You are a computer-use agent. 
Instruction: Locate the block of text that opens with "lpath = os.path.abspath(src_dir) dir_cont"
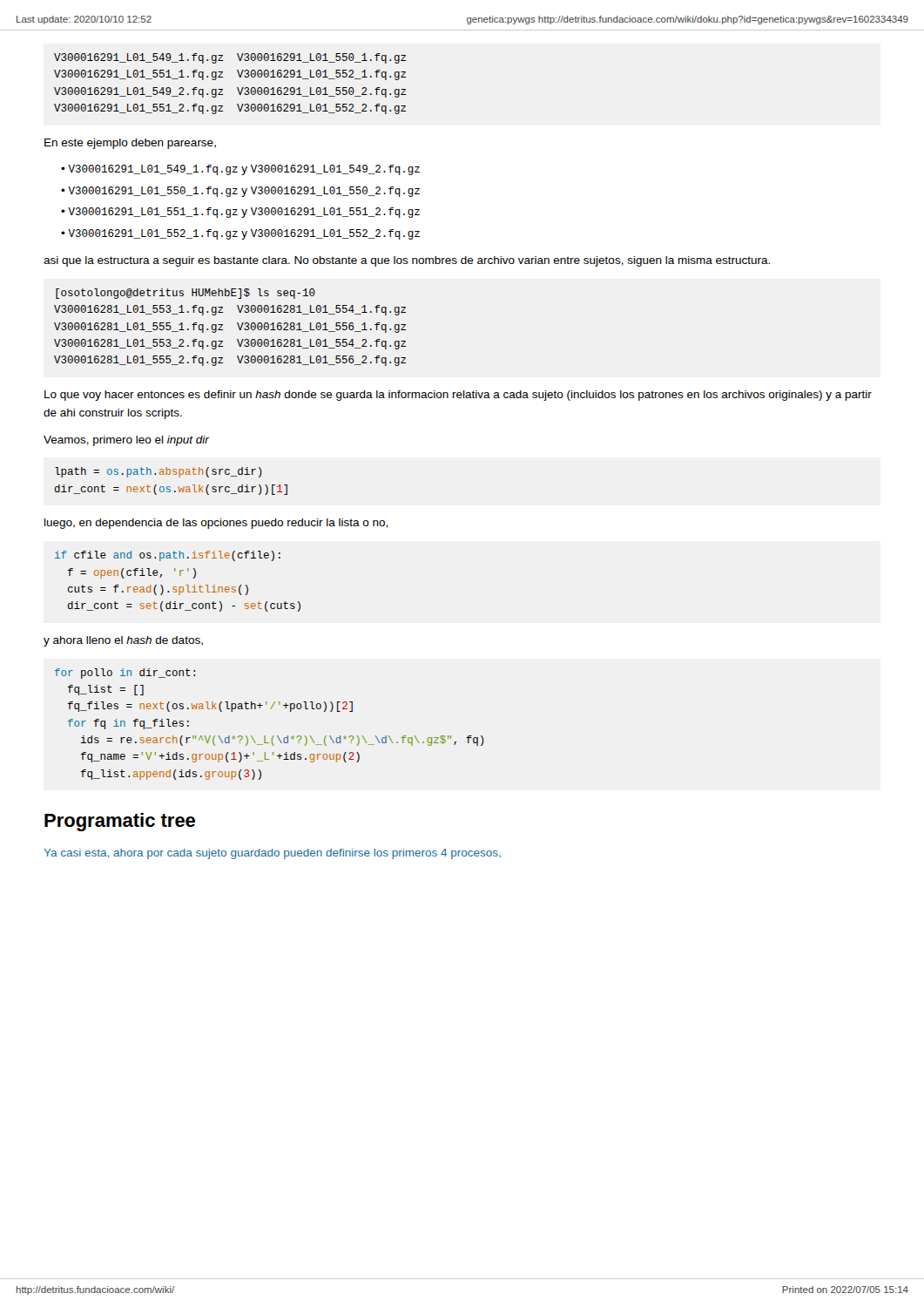[x=158, y=472]
